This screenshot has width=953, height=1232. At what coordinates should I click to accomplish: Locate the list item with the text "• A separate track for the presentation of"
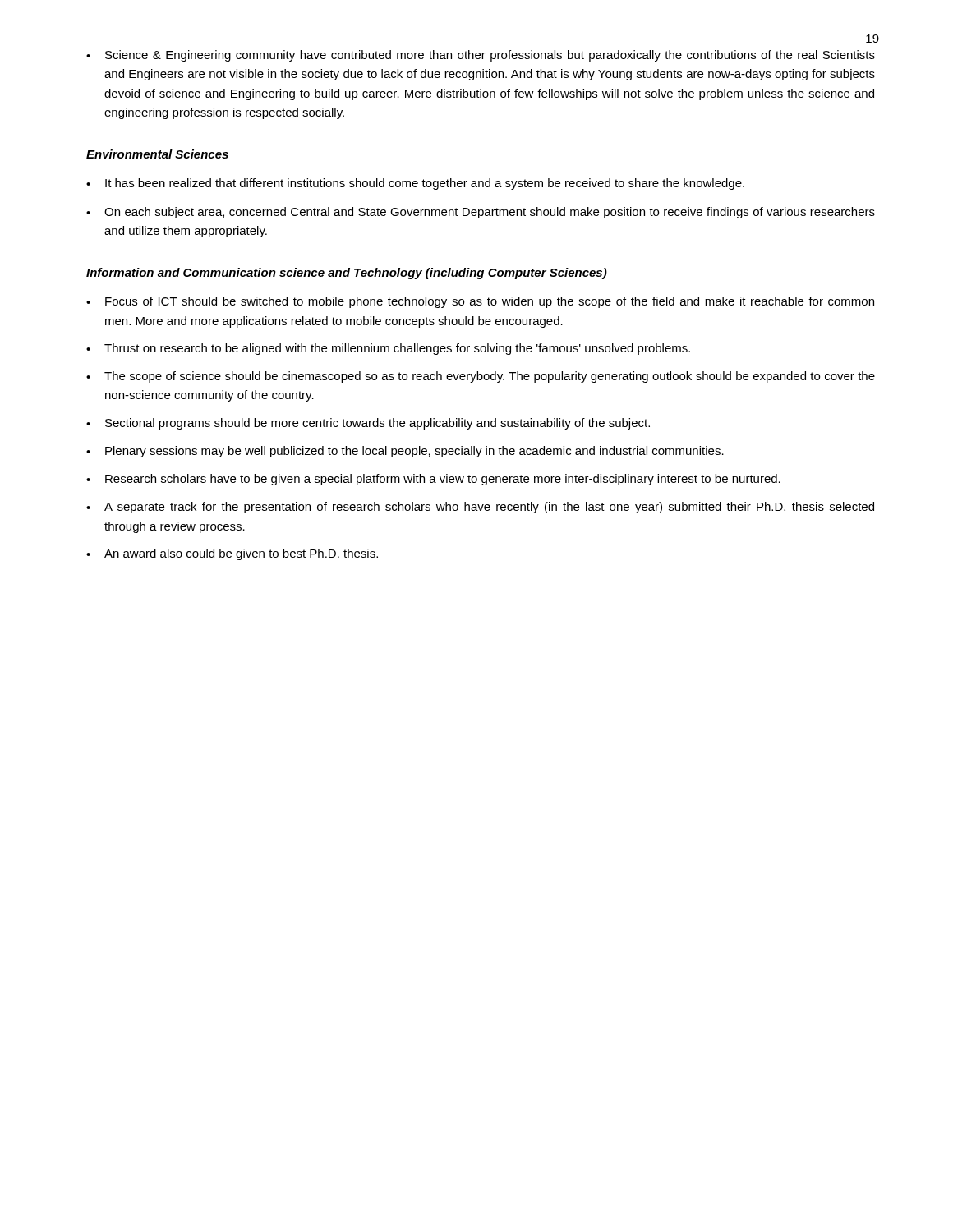(481, 516)
